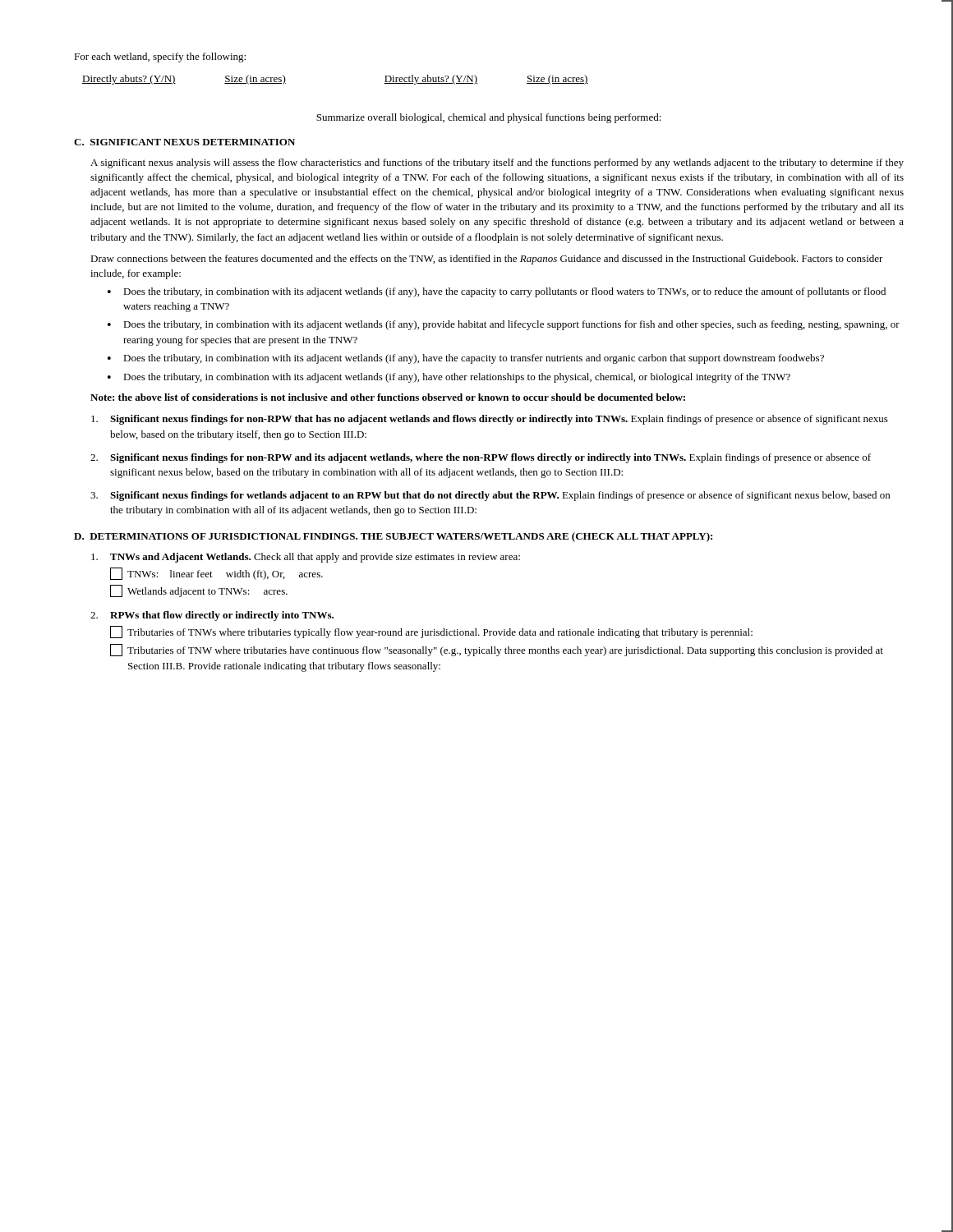Point to the block starting "Summarize overall biological, chemical and physical"
The height and width of the screenshot is (1232, 953).
tap(489, 117)
